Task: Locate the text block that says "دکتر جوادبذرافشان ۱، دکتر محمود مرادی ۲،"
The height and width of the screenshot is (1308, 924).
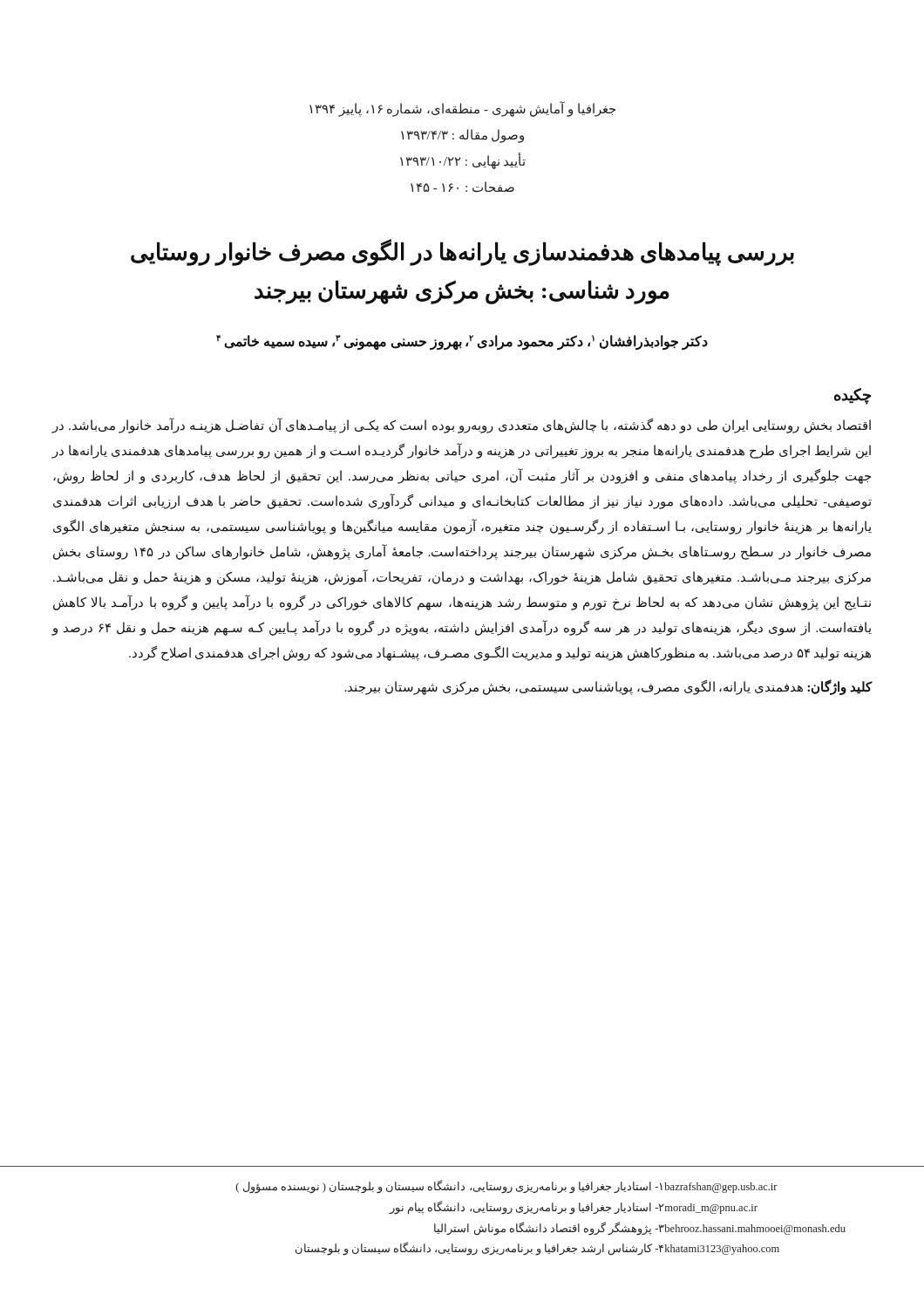Action: click(x=462, y=341)
